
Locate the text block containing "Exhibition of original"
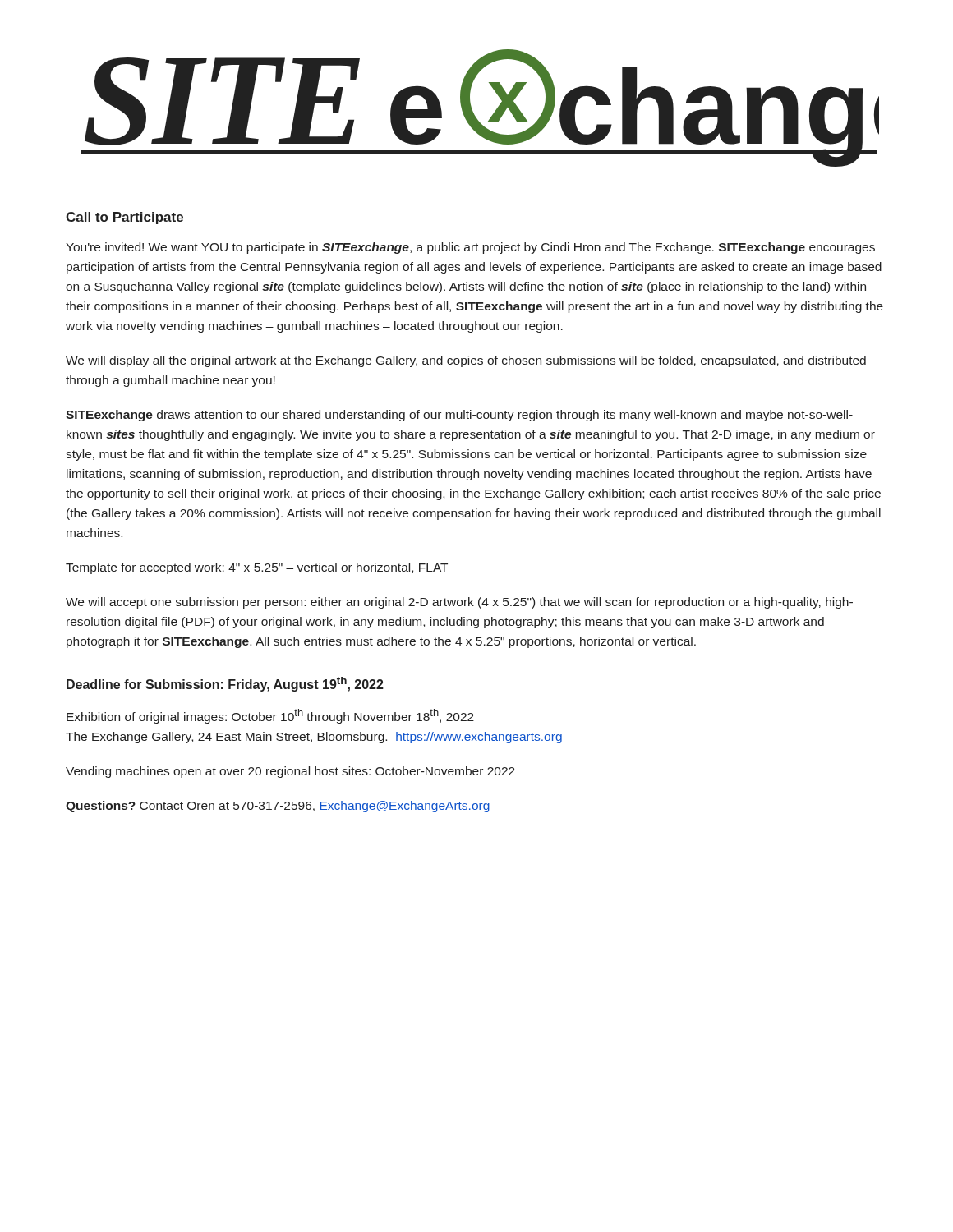click(x=314, y=725)
